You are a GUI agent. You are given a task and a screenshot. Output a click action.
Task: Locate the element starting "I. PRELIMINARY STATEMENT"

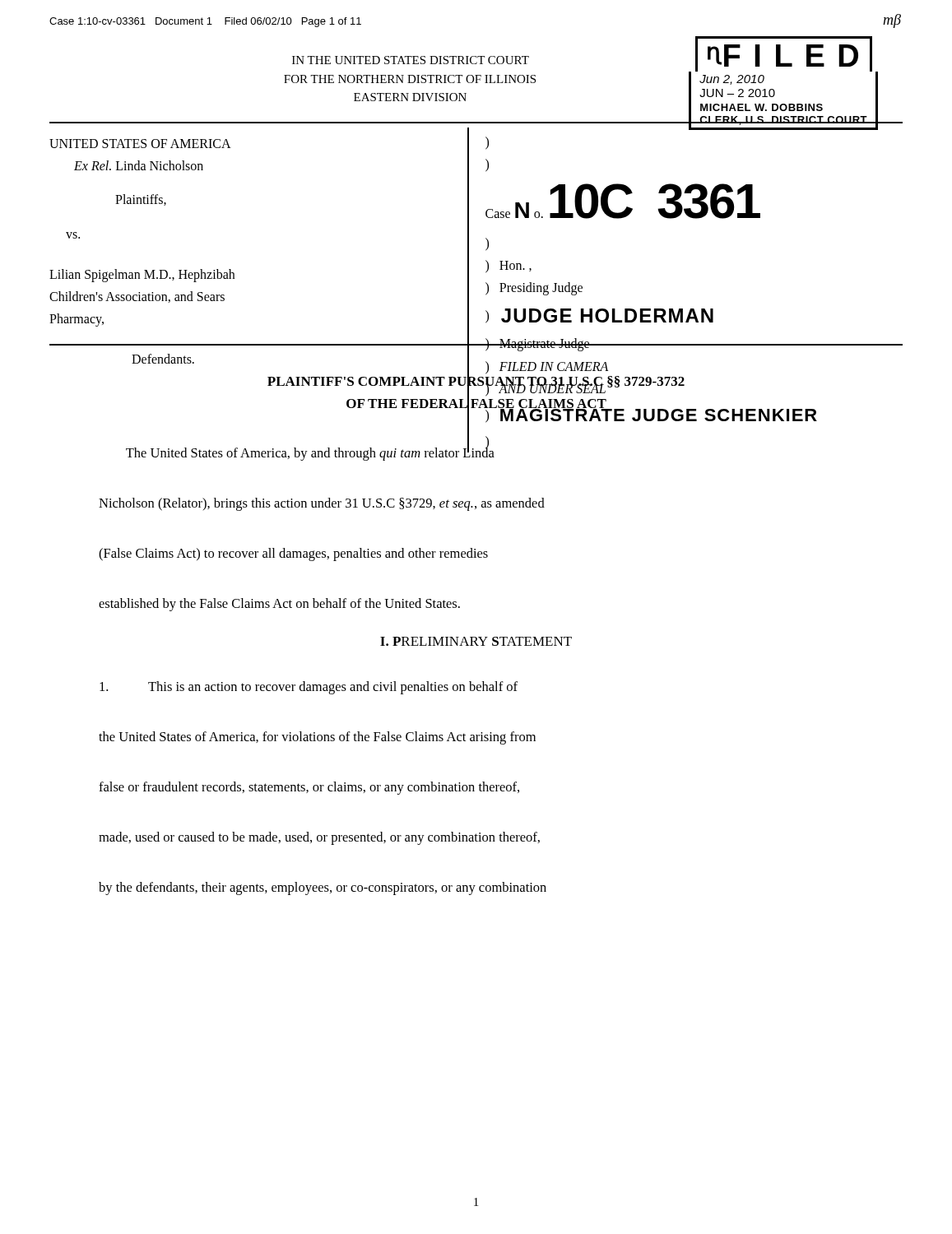point(476,641)
